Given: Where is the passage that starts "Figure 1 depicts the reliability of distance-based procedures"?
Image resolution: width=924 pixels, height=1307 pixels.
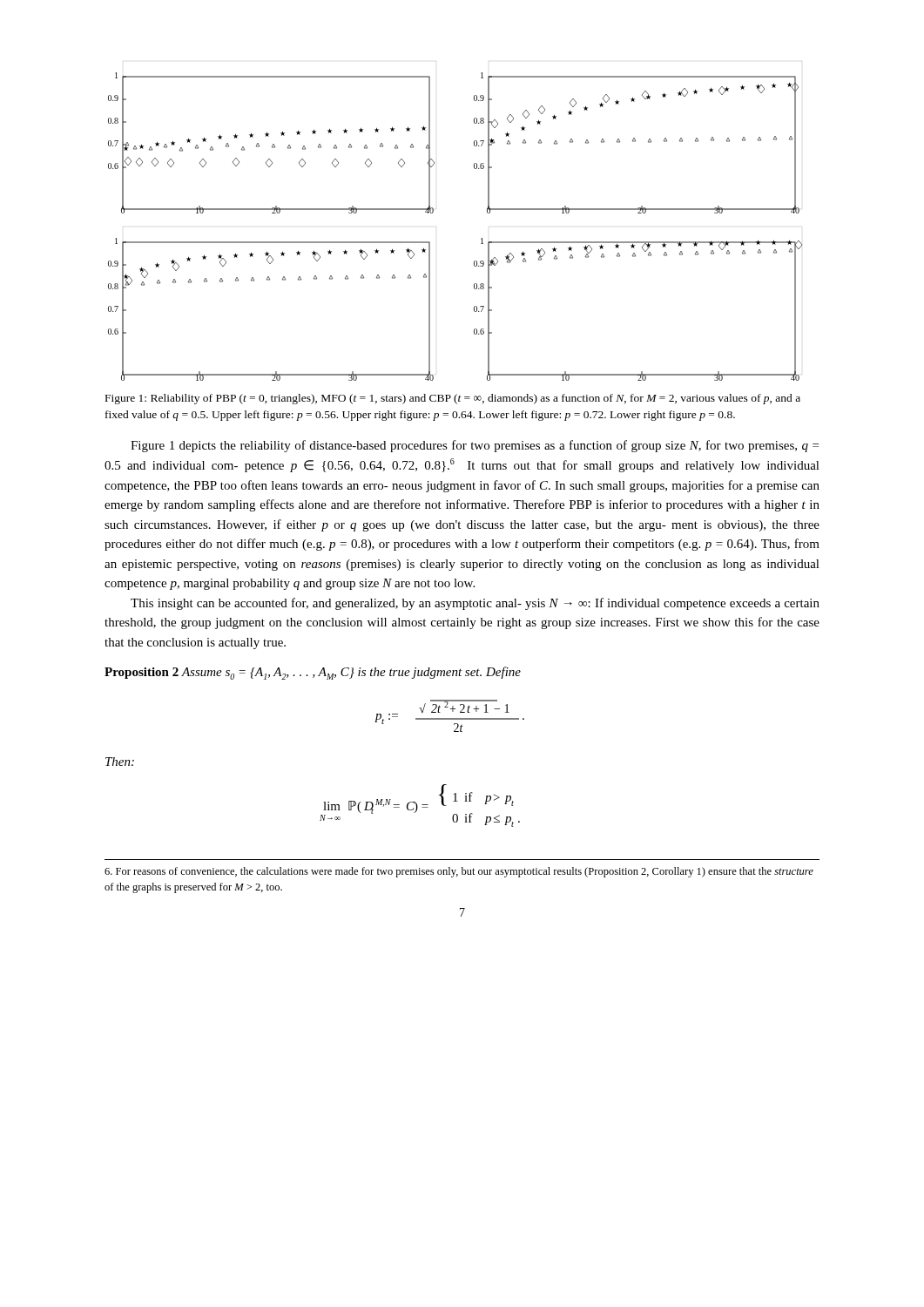Looking at the screenshot, I should (x=462, y=514).
